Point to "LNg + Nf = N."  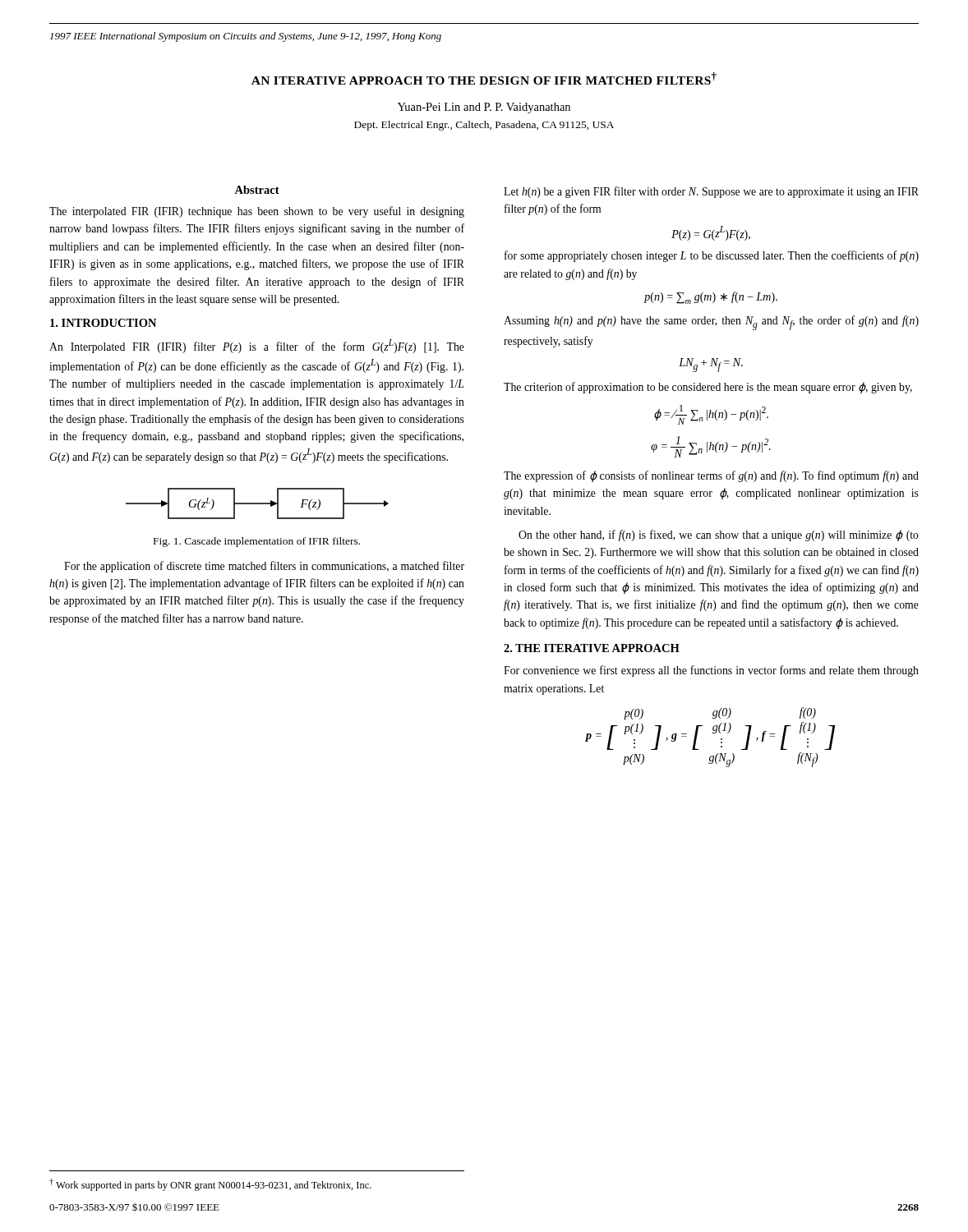(x=711, y=364)
